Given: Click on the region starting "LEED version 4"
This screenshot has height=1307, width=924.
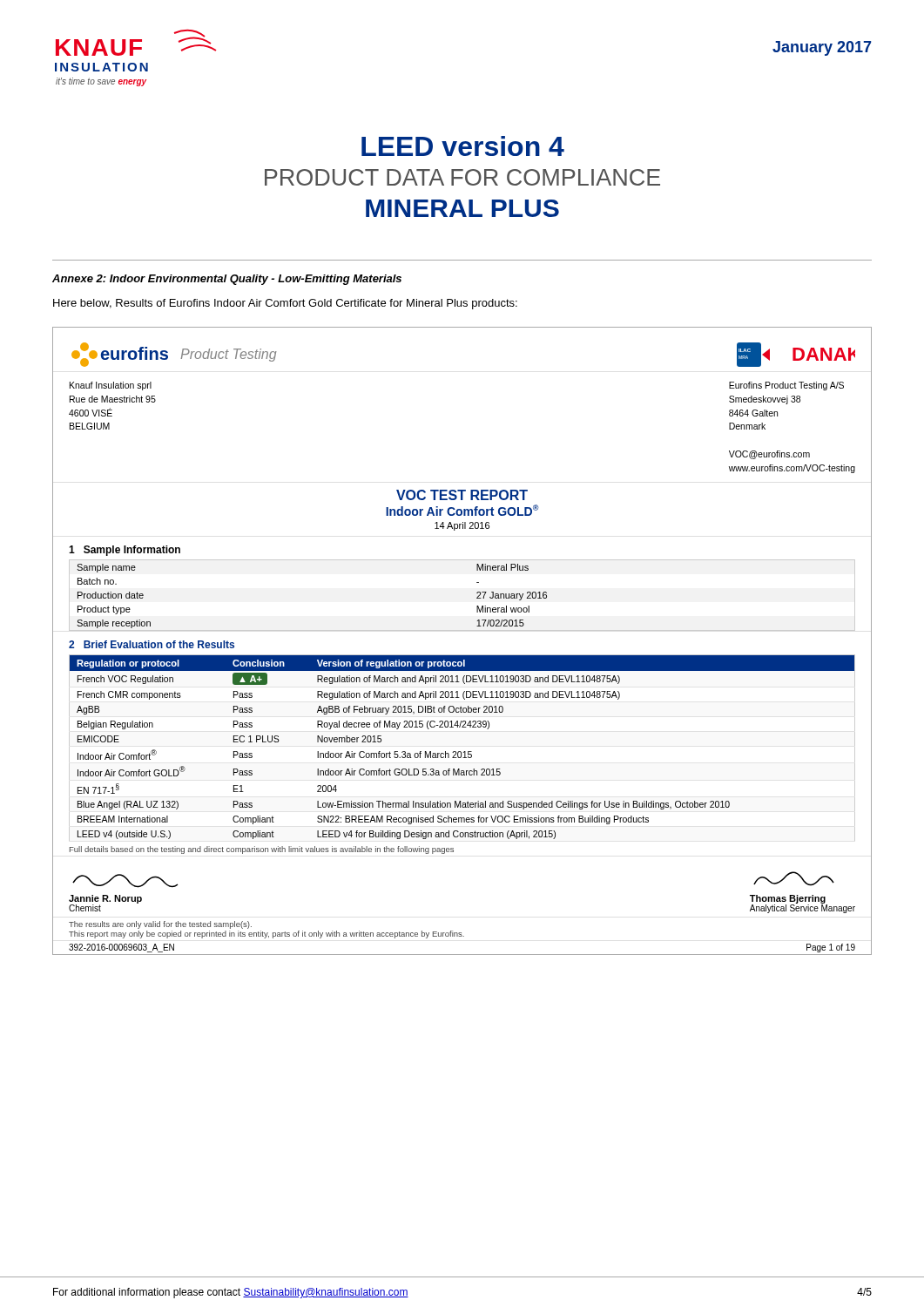Looking at the screenshot, I should (x=462, y=146).
